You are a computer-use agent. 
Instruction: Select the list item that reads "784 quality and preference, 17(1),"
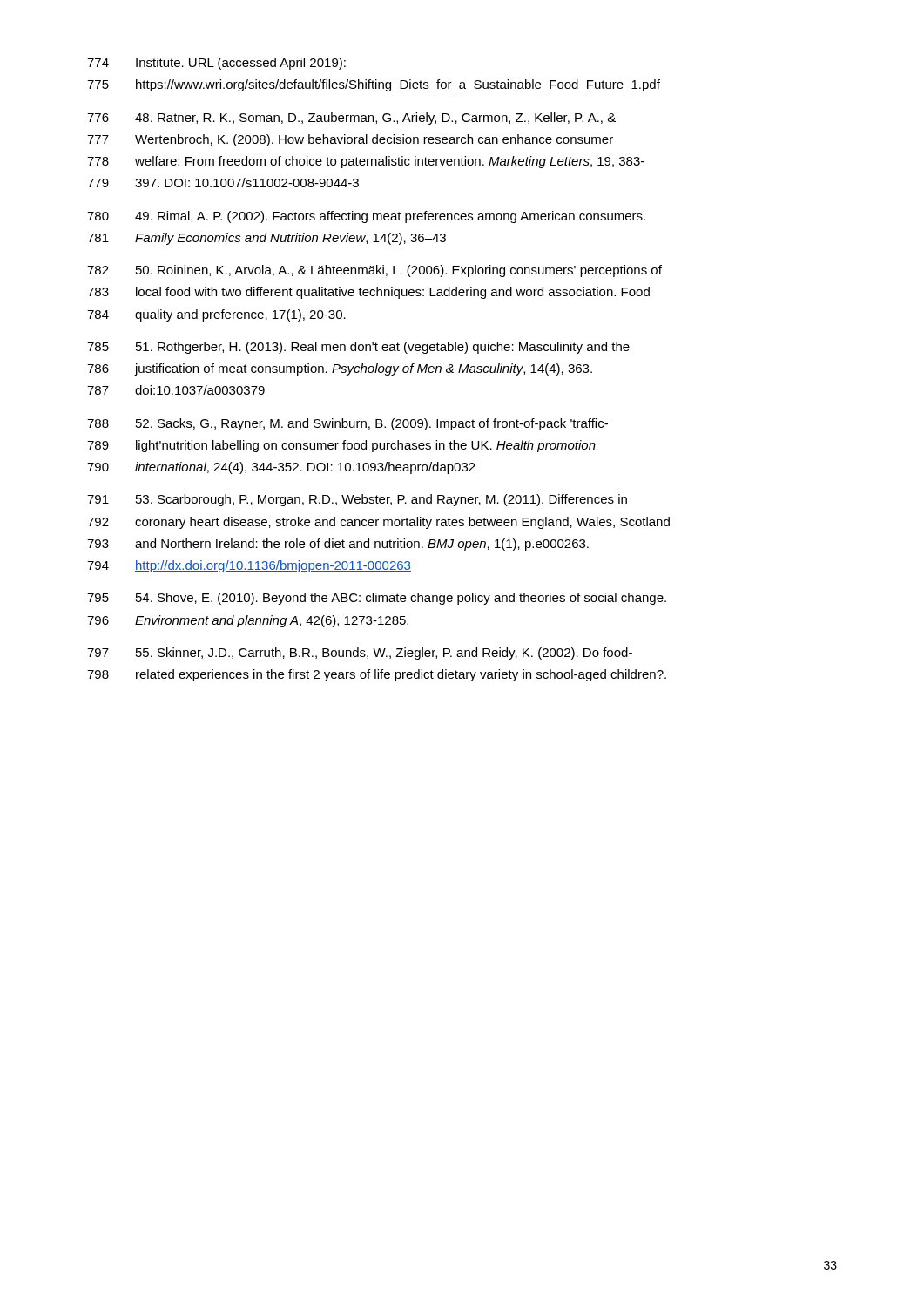tap(217, 314)
